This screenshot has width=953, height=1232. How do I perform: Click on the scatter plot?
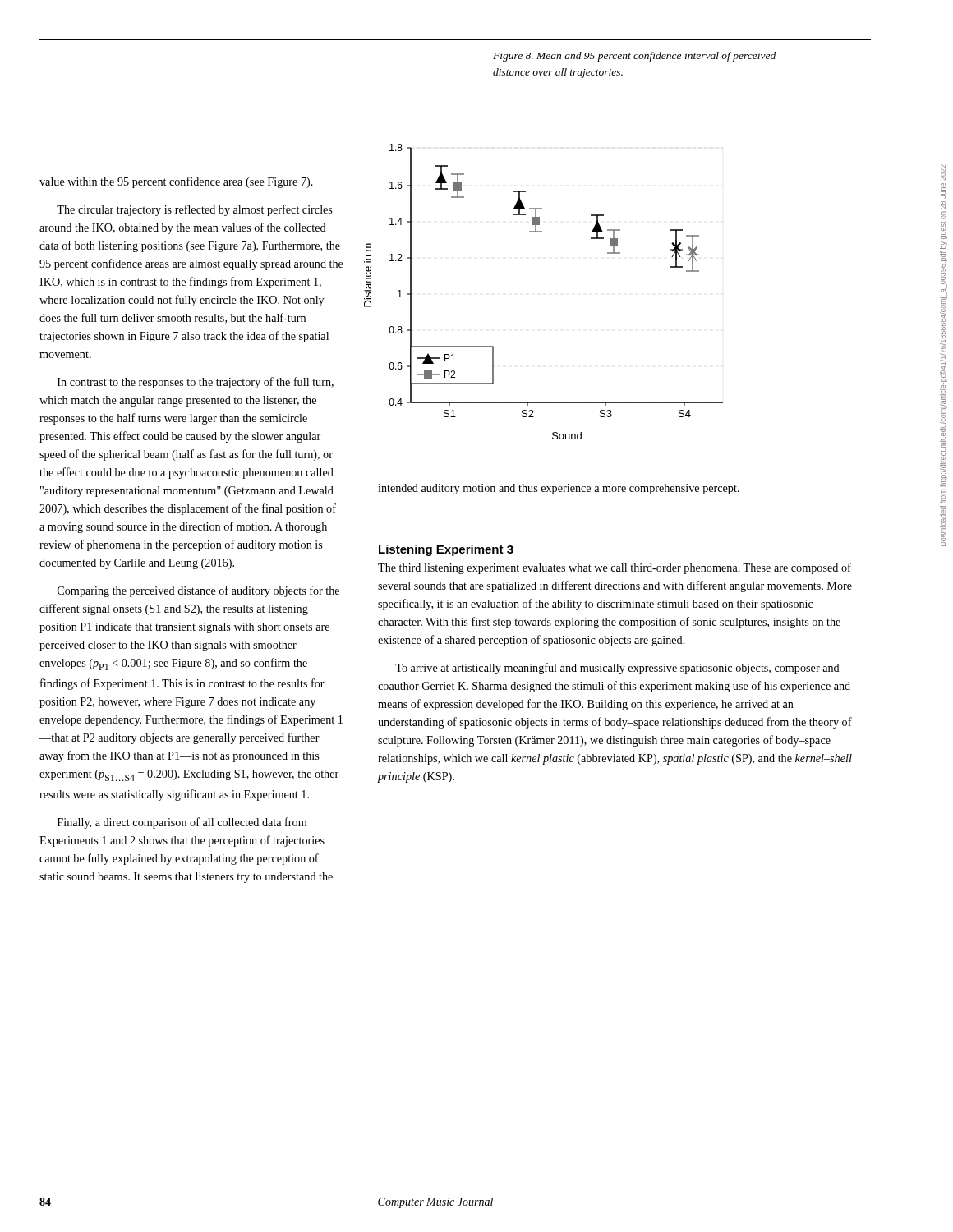pyautogui.click(x=600, y=296)
